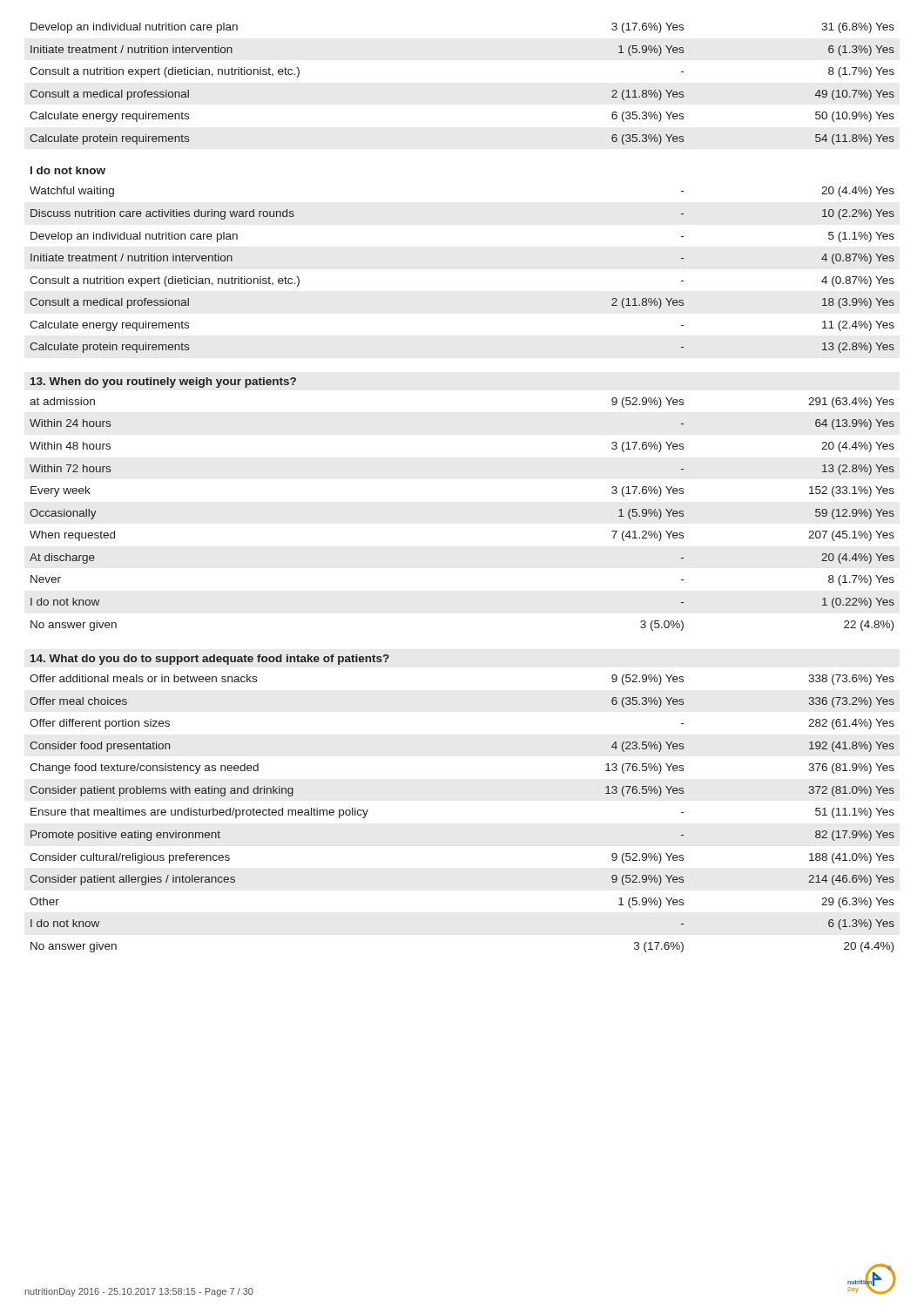The height and width of the screenshot is (1307, 924).
Task: Click on the block starting "14. What do you do"
Action: pyautogui.click(x=210, y=658)
